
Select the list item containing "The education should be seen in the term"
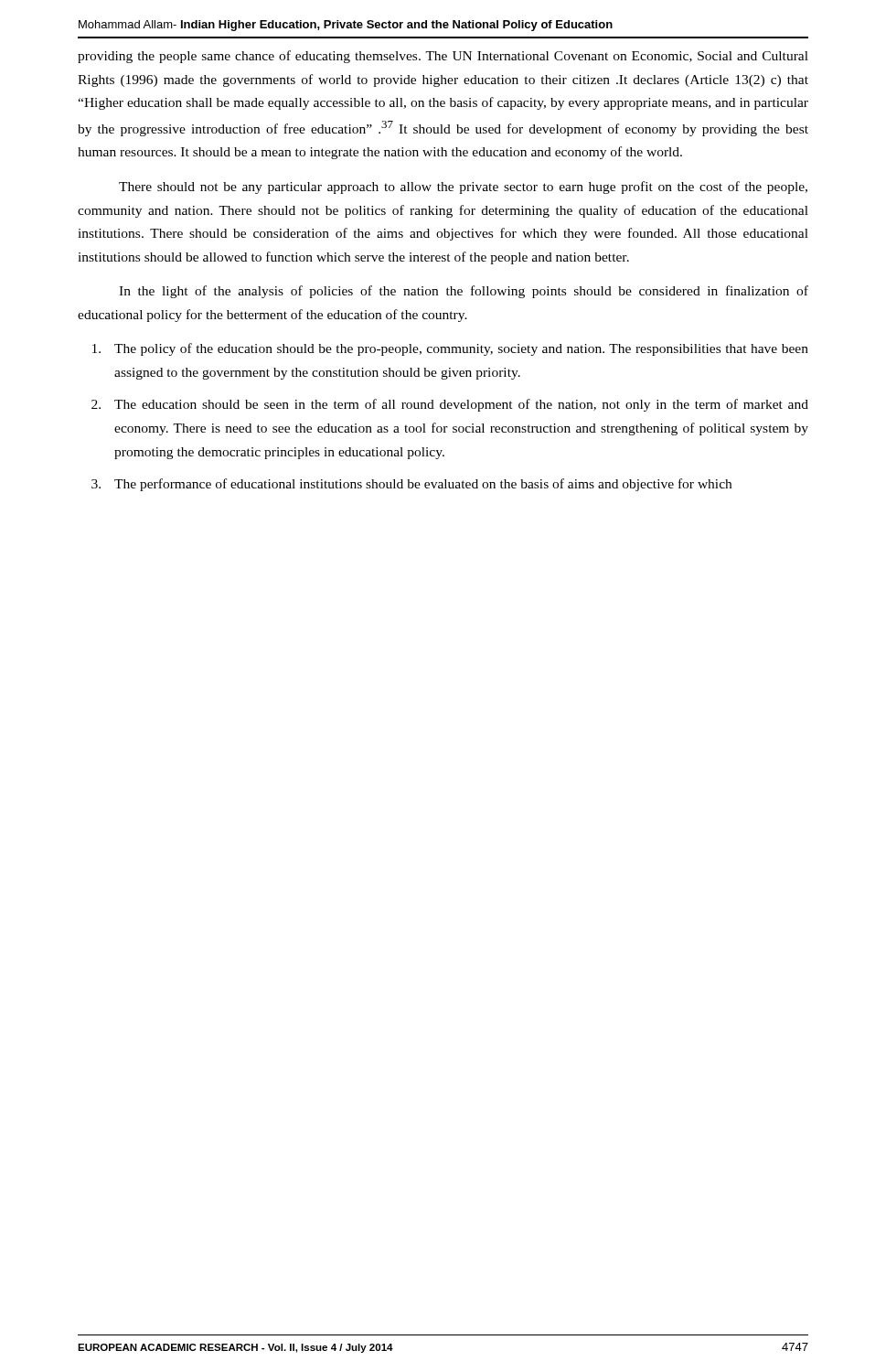461,428
